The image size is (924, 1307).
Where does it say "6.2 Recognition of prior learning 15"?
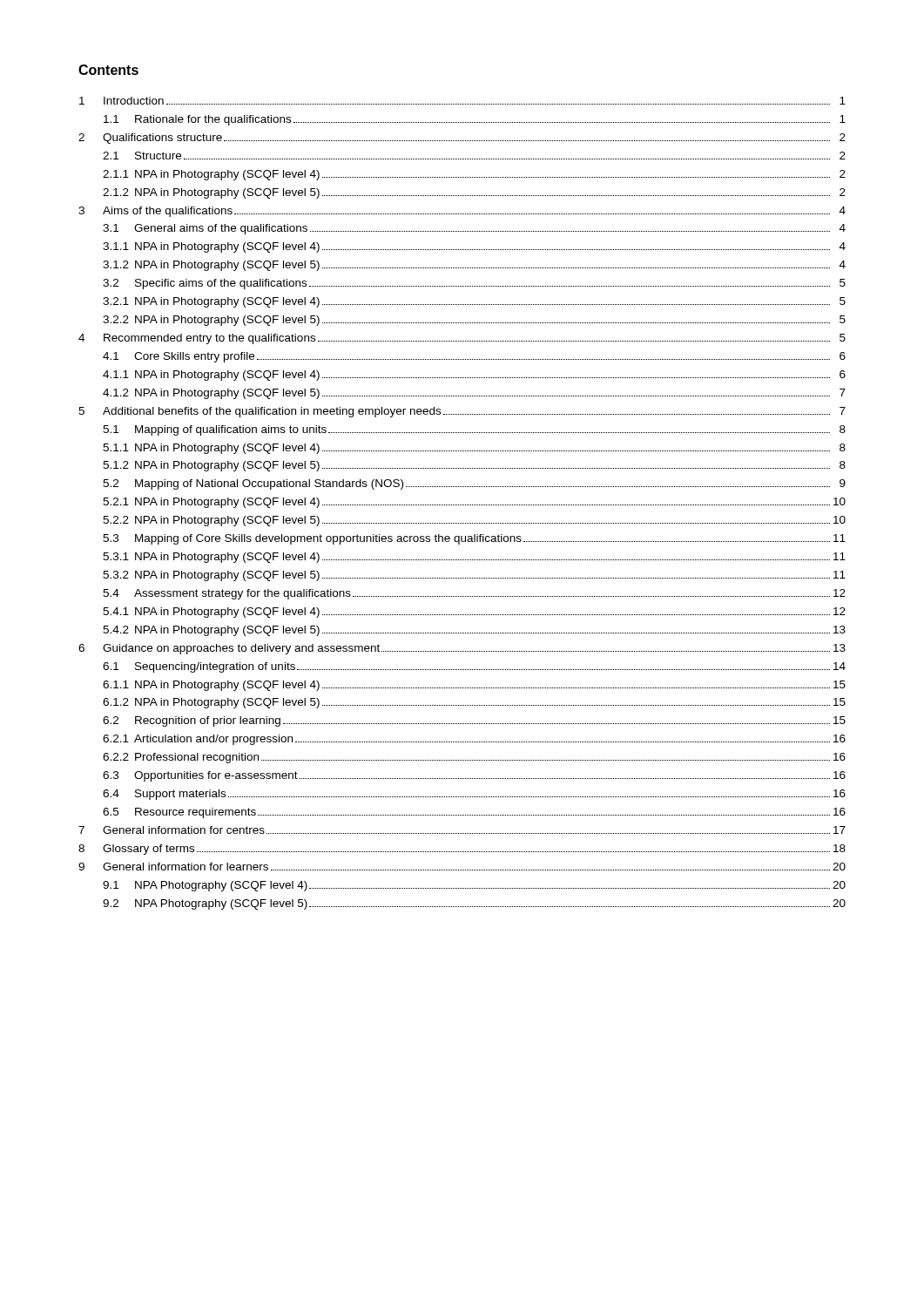pyautogui.click(x=474, y=721)
